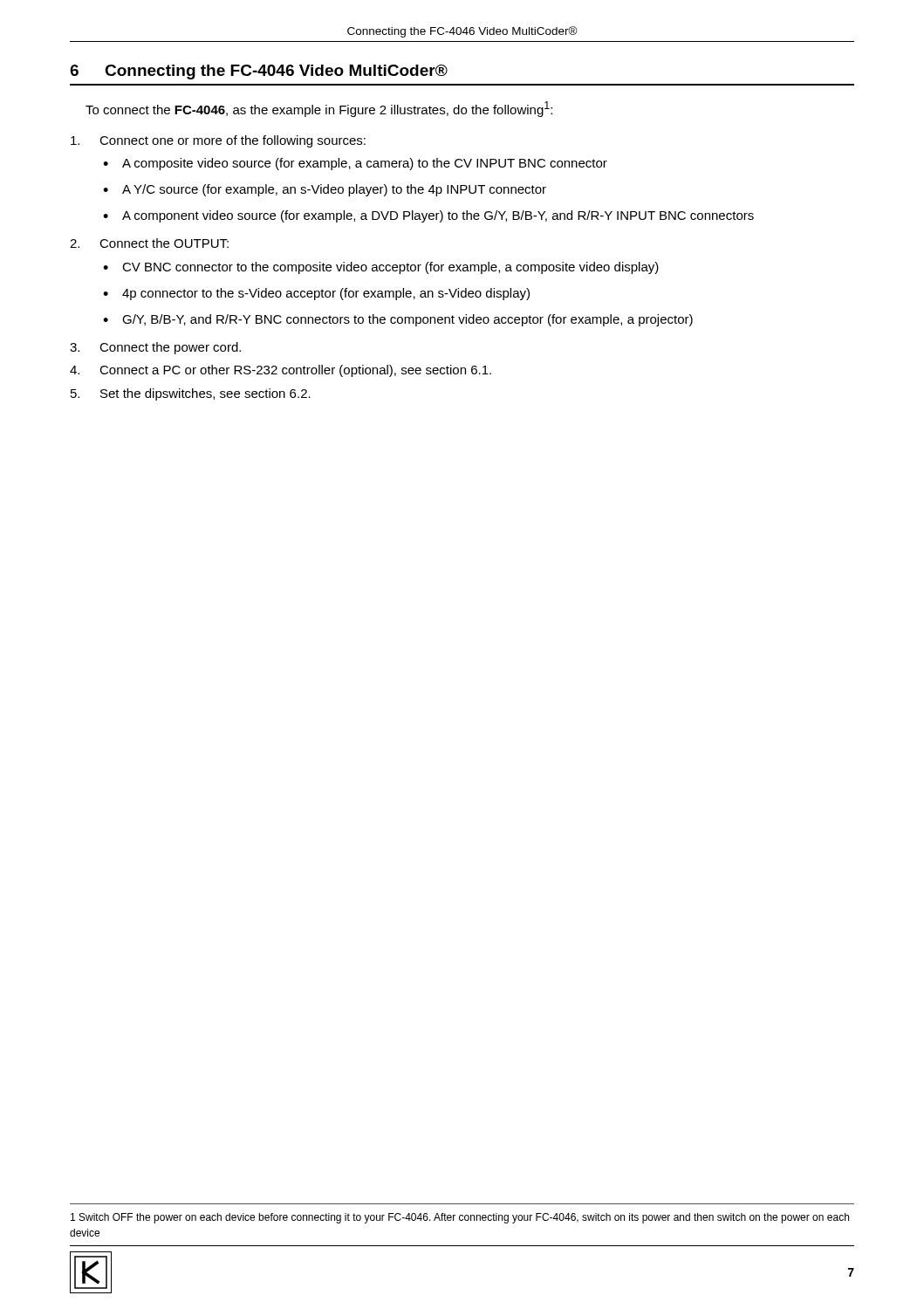The height and width of the screenshot is (1309, 924).
Task: Select the text block that reads "To connect the"
Action: click(x=320, y=108)
